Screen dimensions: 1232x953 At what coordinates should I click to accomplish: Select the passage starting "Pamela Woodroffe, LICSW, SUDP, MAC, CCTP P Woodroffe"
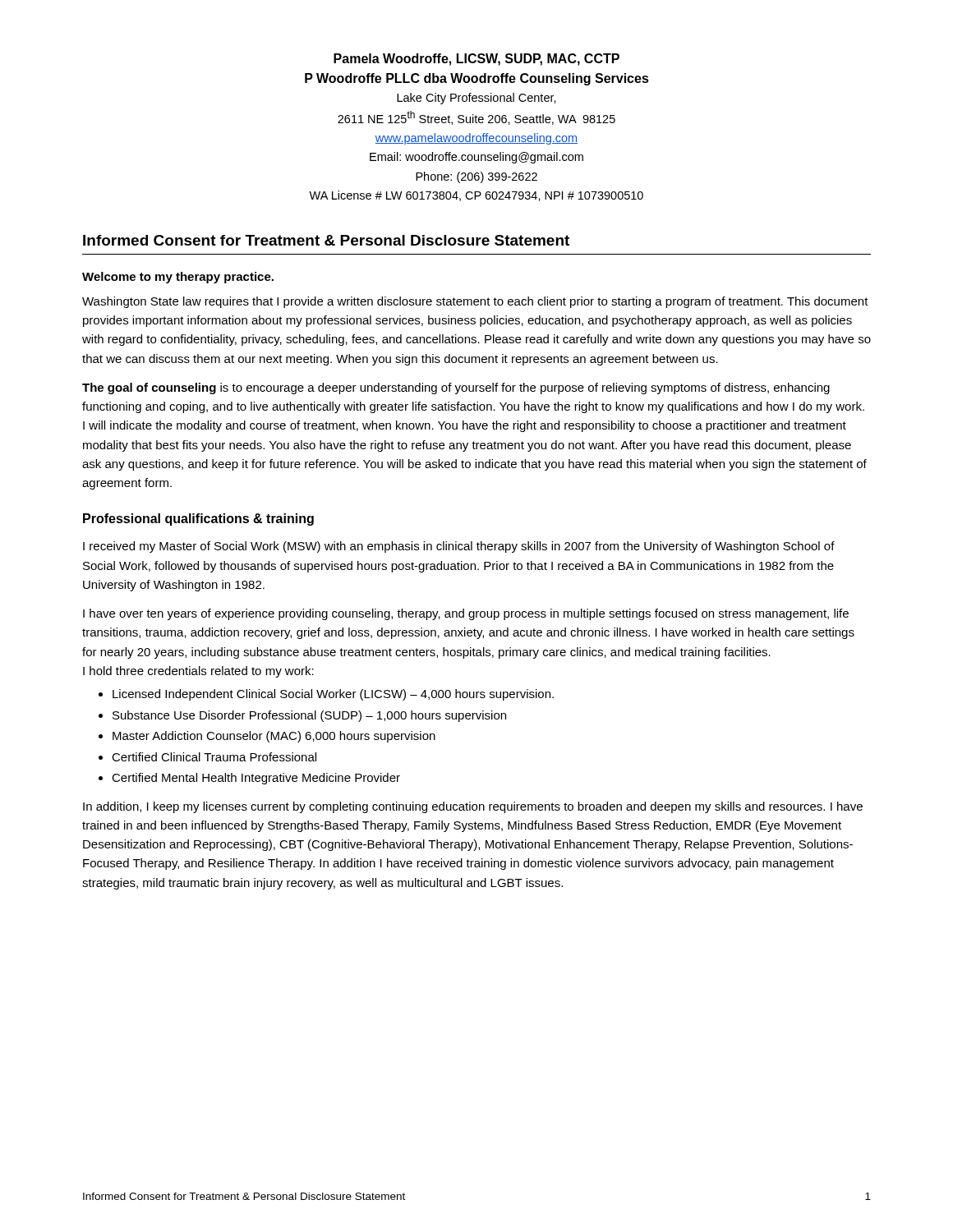pyautogui.click(x=476, y=127)
